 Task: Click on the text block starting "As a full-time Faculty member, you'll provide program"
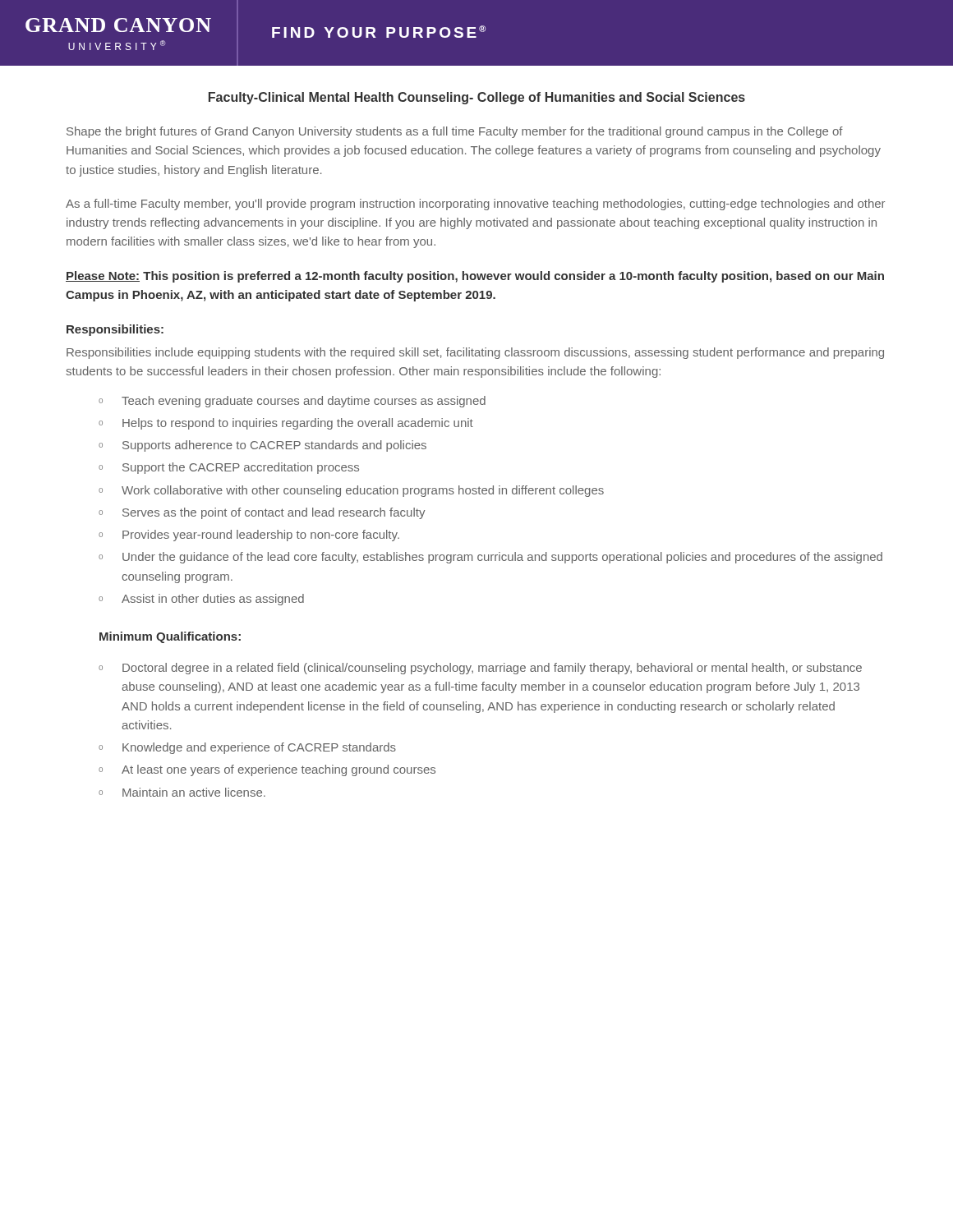[x=475, y=222]
